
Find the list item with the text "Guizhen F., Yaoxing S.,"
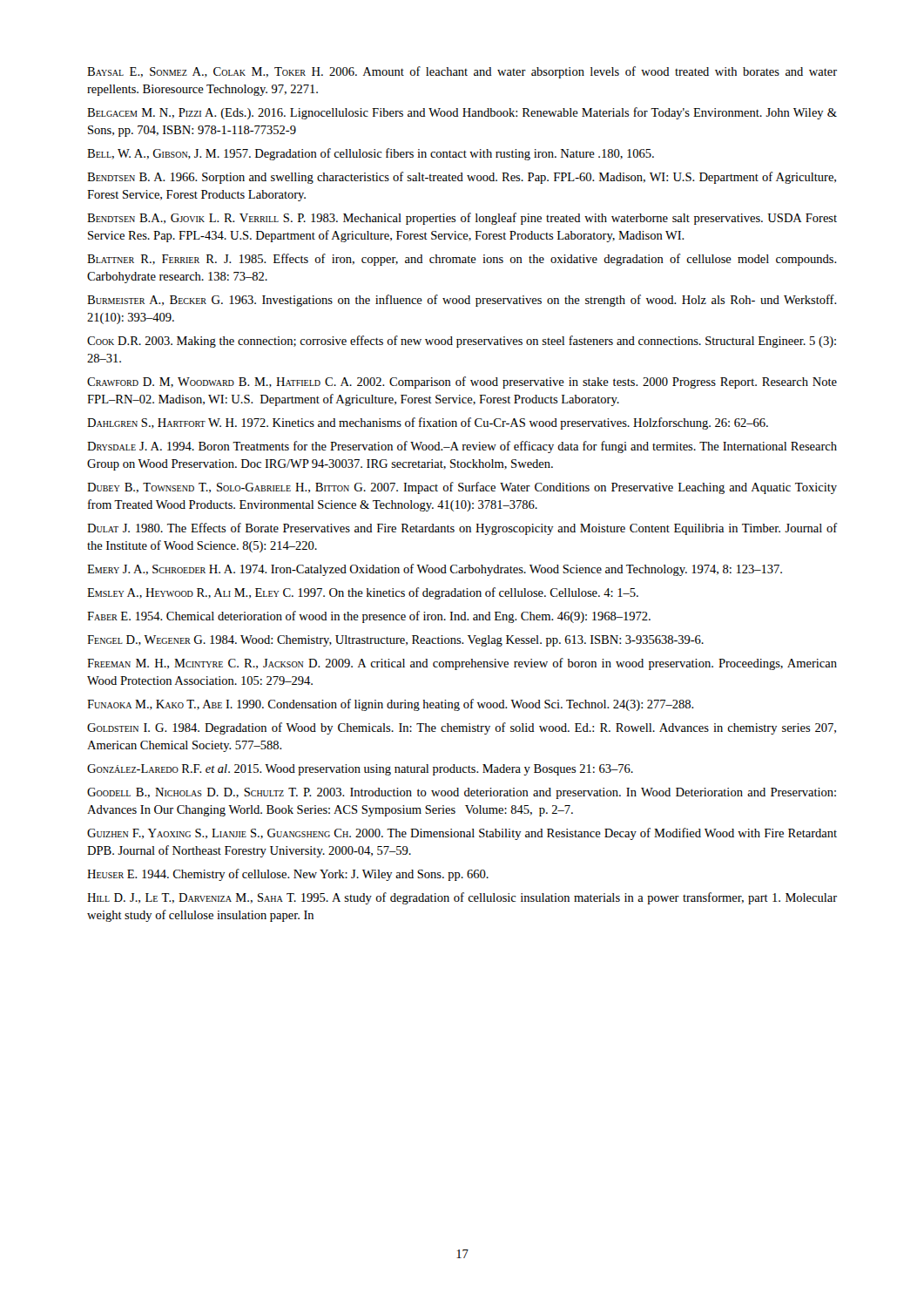[462, 842]
